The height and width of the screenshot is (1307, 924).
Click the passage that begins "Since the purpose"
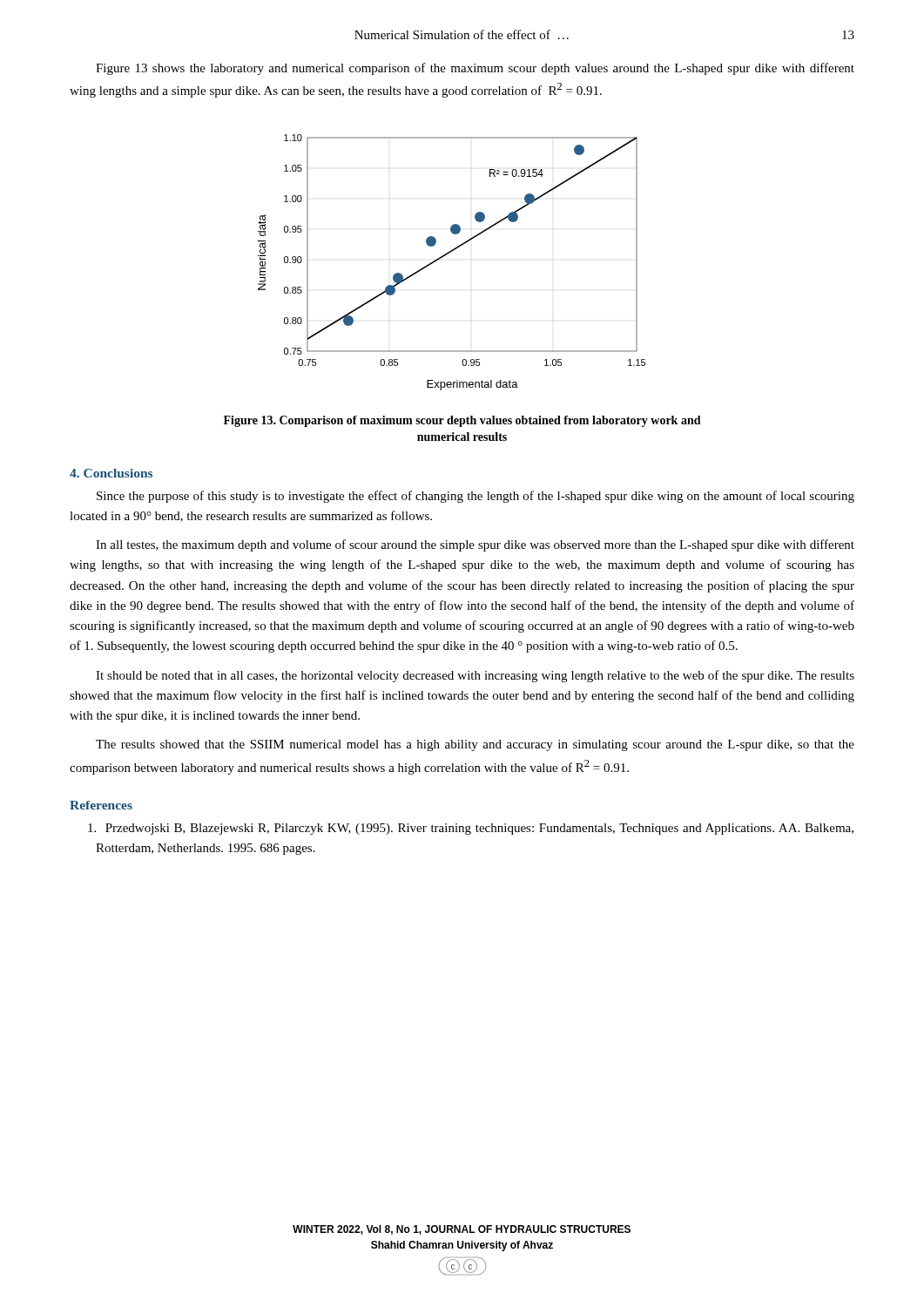tap(462, 506)
